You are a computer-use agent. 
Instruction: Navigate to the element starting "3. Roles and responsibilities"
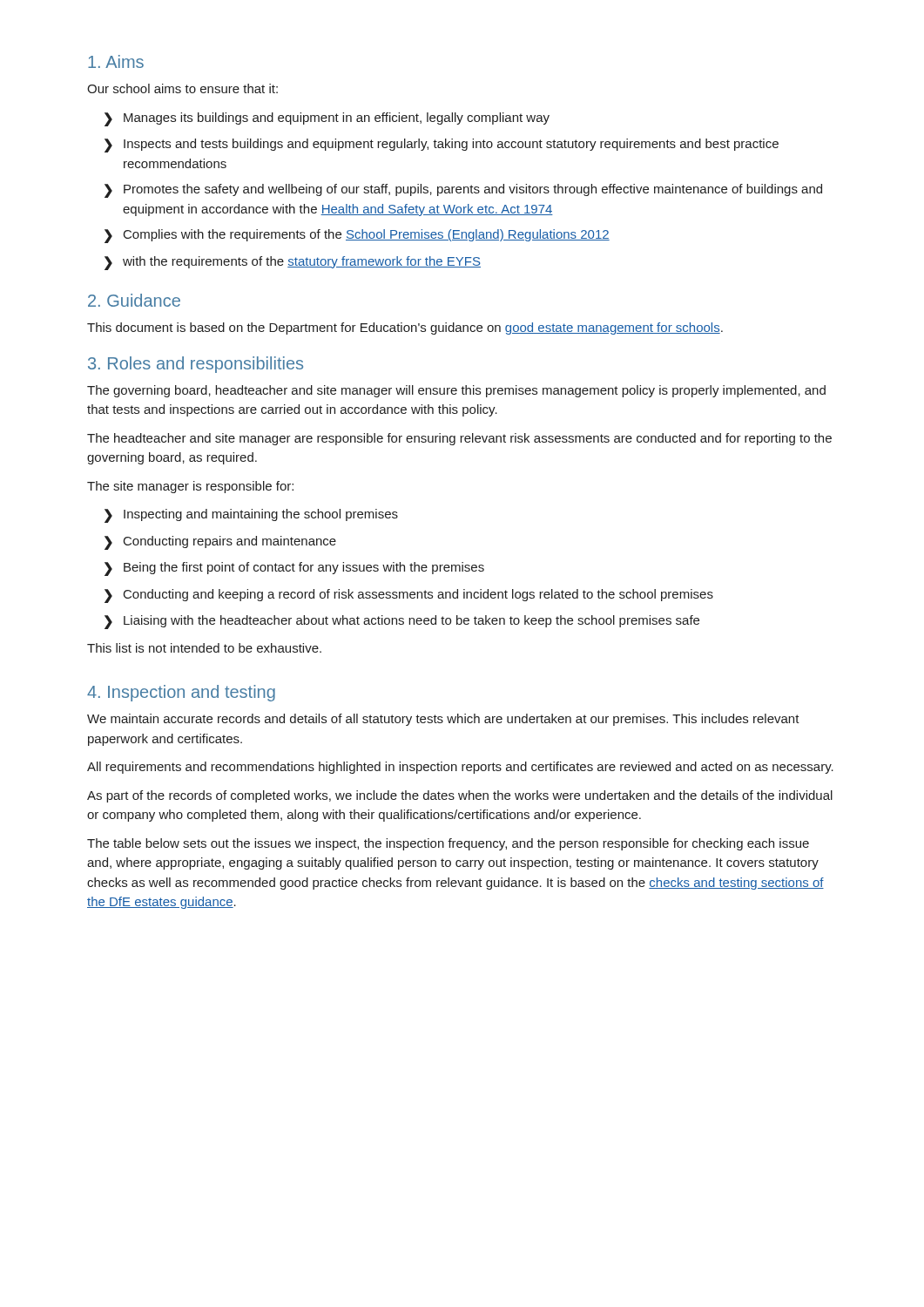pos(196,365)
